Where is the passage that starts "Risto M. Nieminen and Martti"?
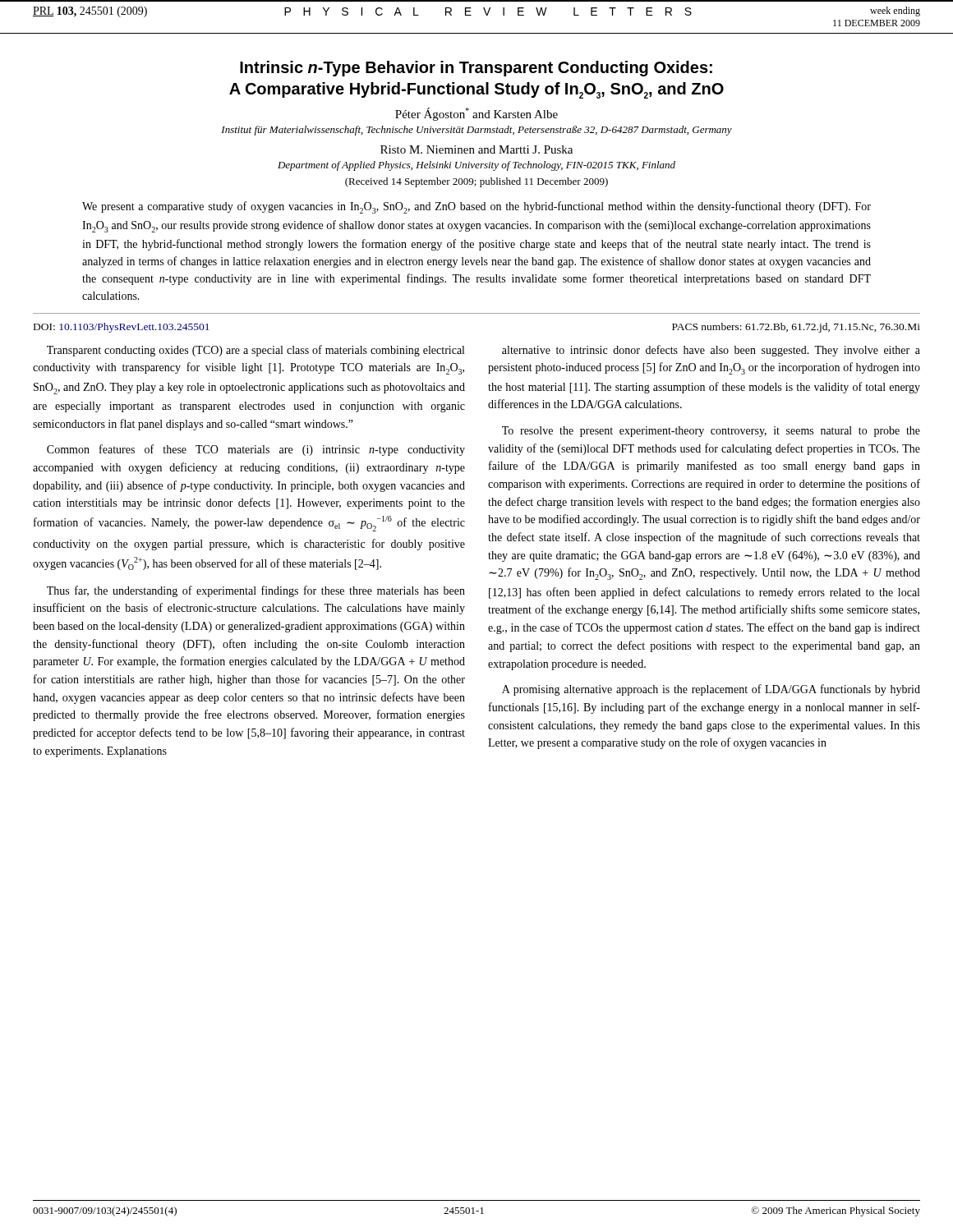Screen dimensions: 1232x953 tap(476, 150)
